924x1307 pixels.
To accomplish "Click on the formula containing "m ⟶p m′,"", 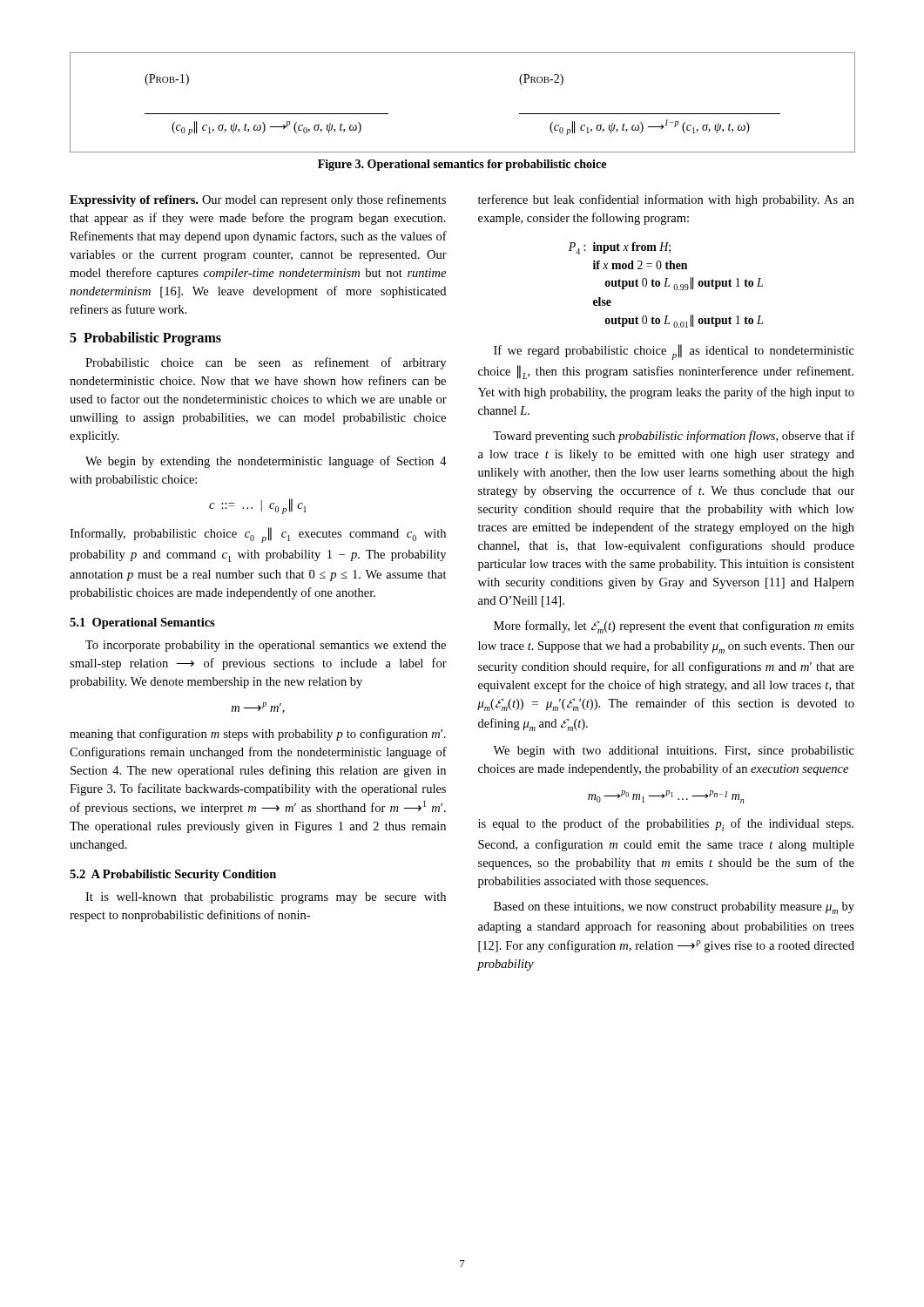I will point(258,707).
